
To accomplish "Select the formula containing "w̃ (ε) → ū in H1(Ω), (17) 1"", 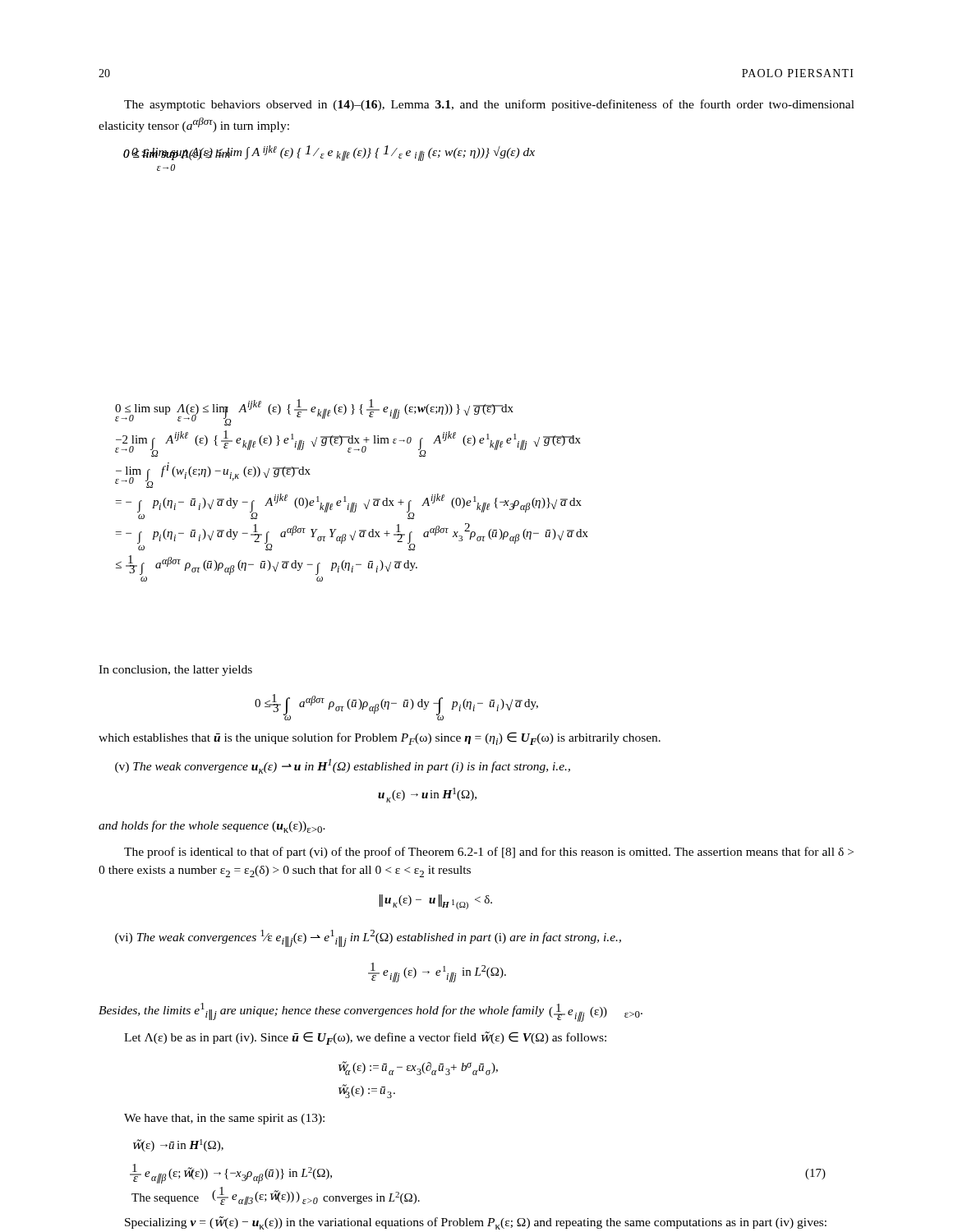I will [178, 1145].
